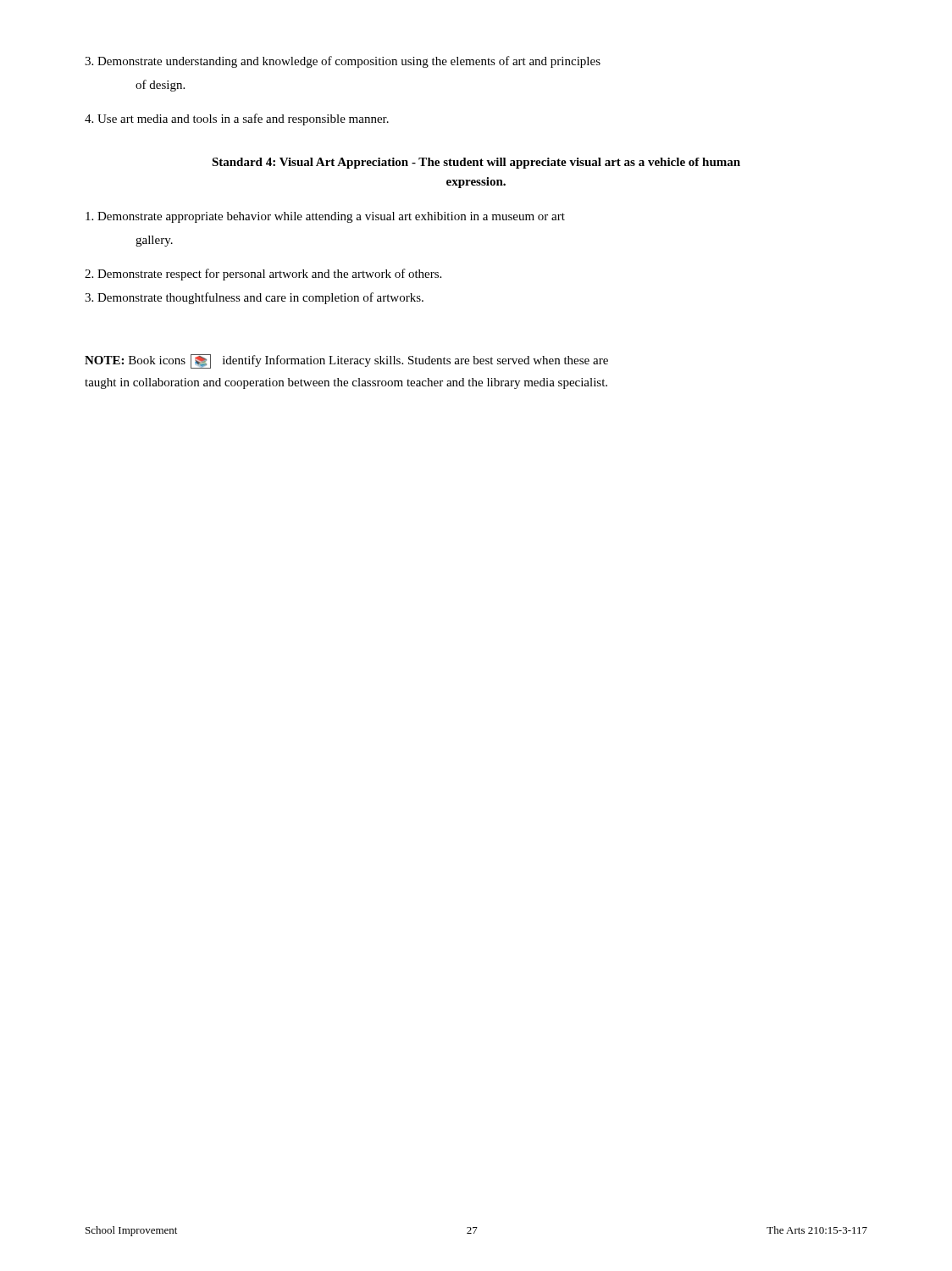Locate the region starting "3. Demonstrate thoughtfulness and care in"
This screenshot has height=1271, width=952.
(x=254, y=298)
